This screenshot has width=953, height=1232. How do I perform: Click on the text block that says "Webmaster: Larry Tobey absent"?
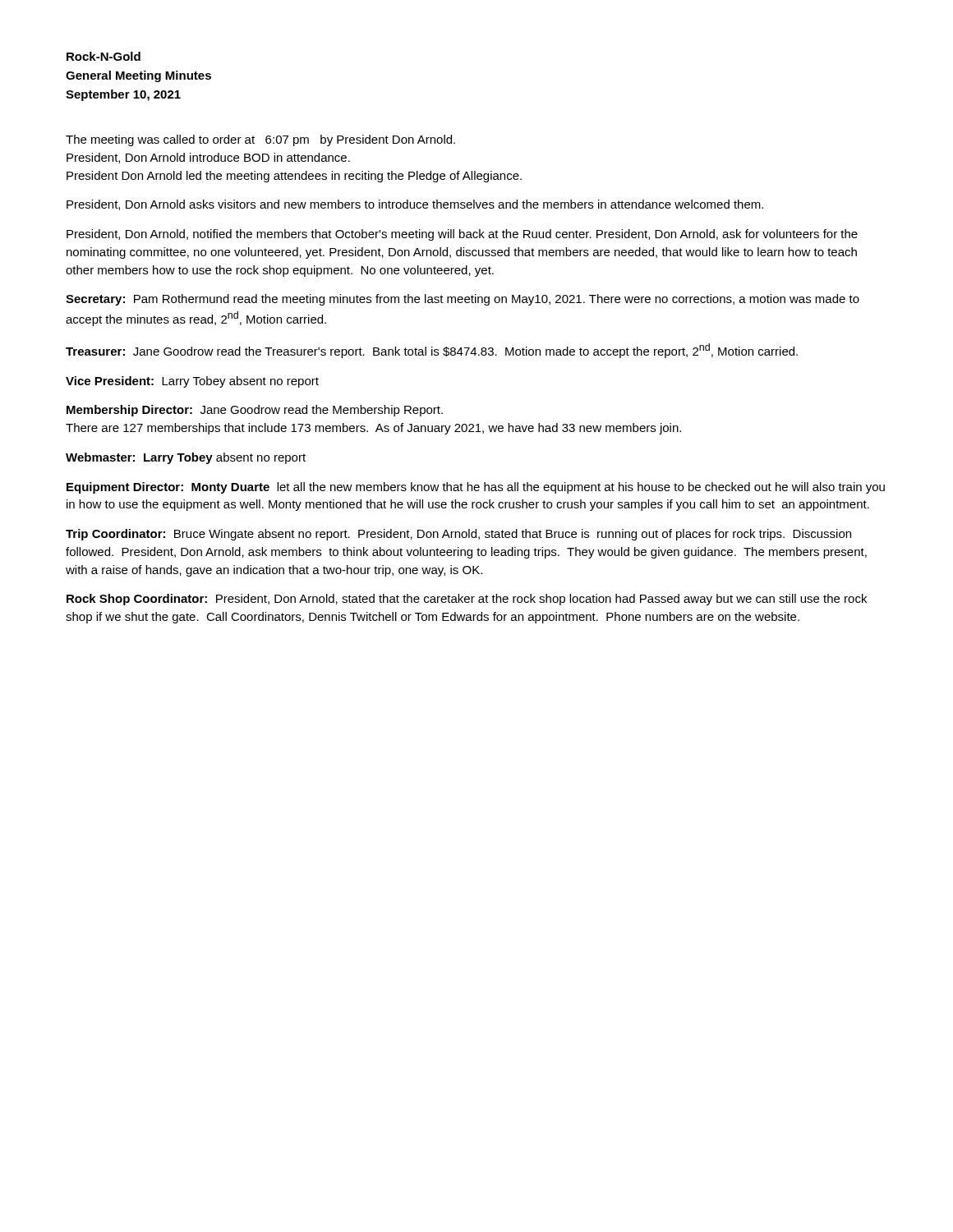tap(186, 457)
